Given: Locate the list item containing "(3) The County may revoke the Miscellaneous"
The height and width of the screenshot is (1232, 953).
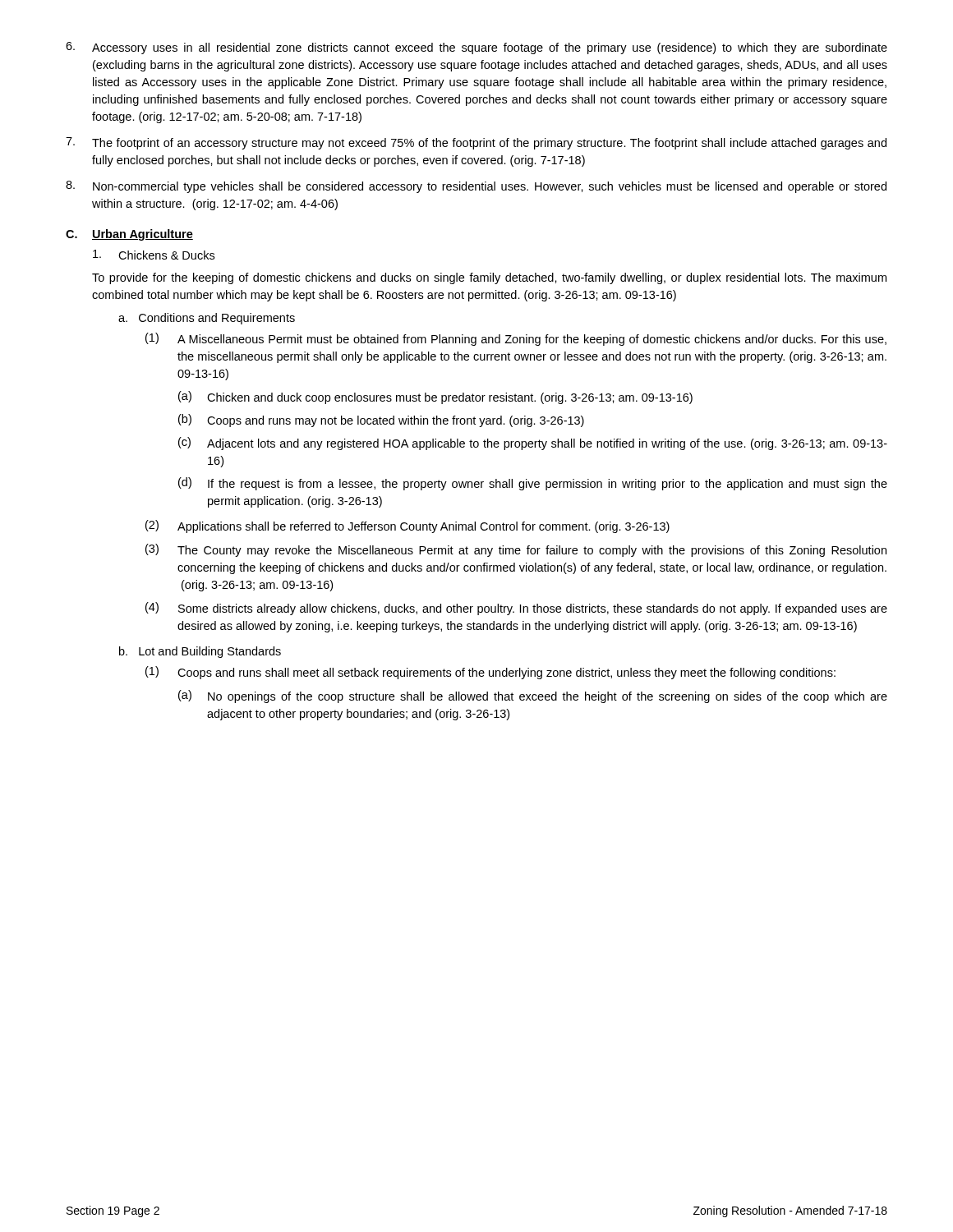Looking at the screenshot, I should point(516,568).
